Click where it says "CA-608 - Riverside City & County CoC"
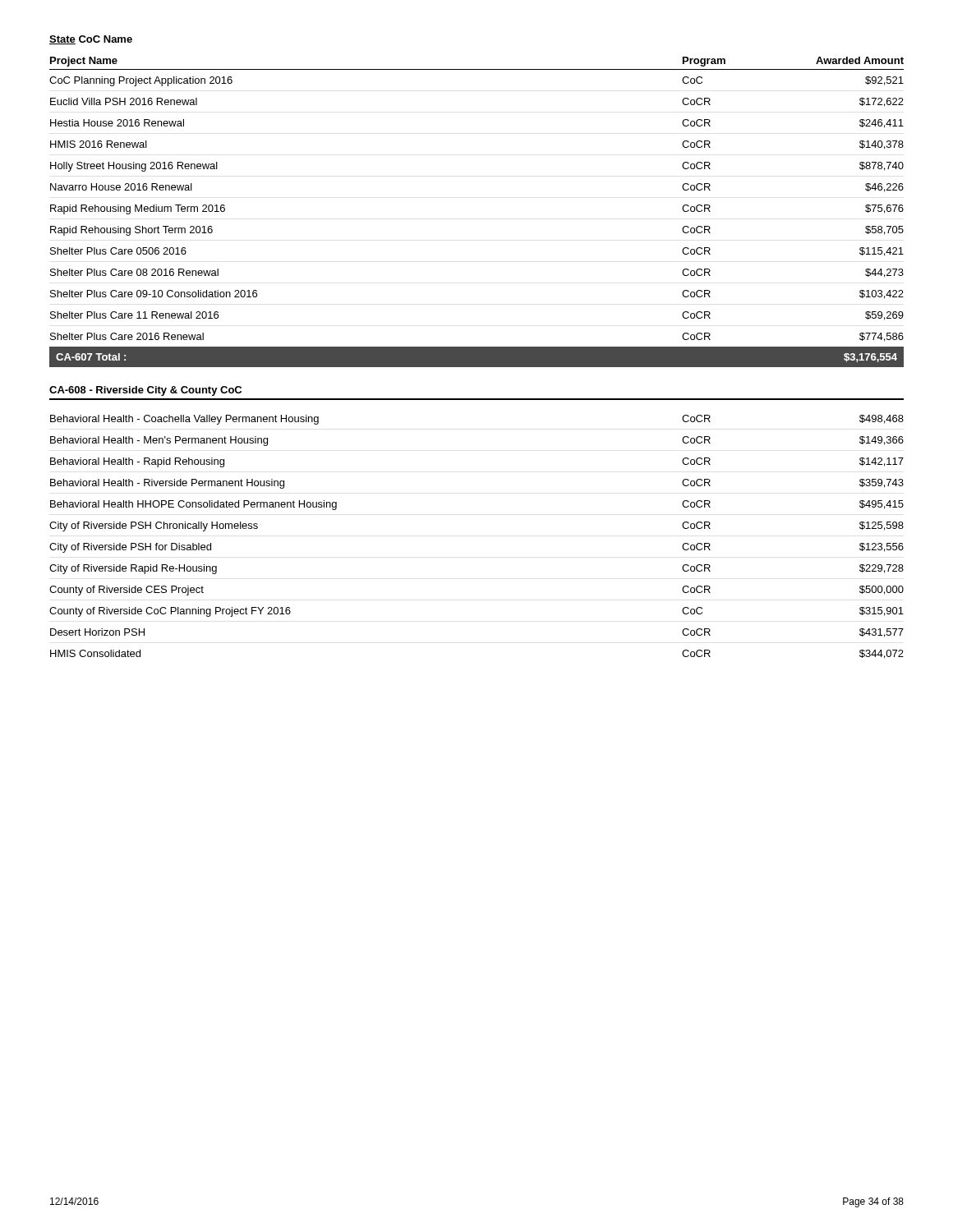953x1232 pixels. pos(146,390)
